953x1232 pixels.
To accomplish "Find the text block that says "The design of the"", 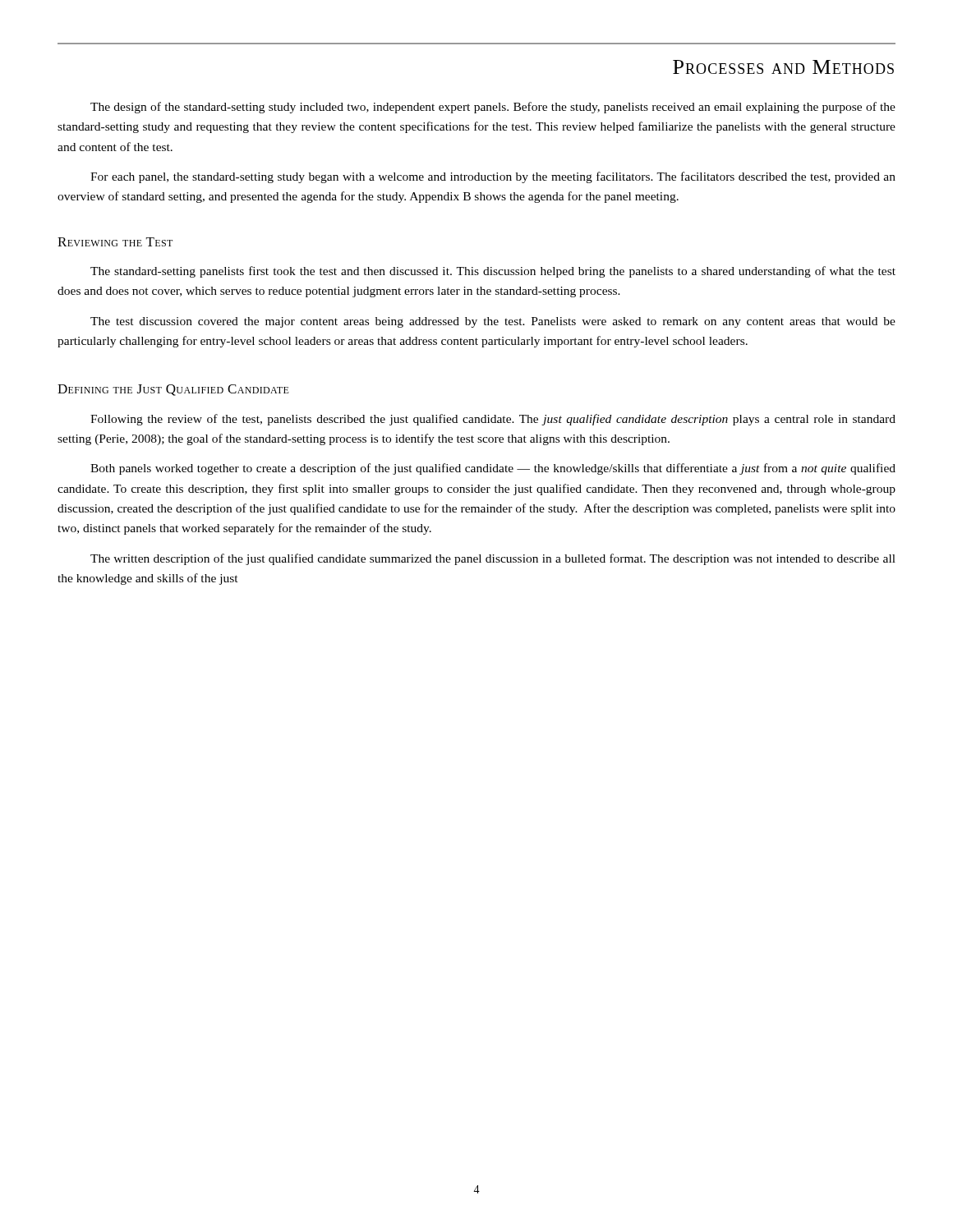I will pyautogui.click(x=476, y=127).
